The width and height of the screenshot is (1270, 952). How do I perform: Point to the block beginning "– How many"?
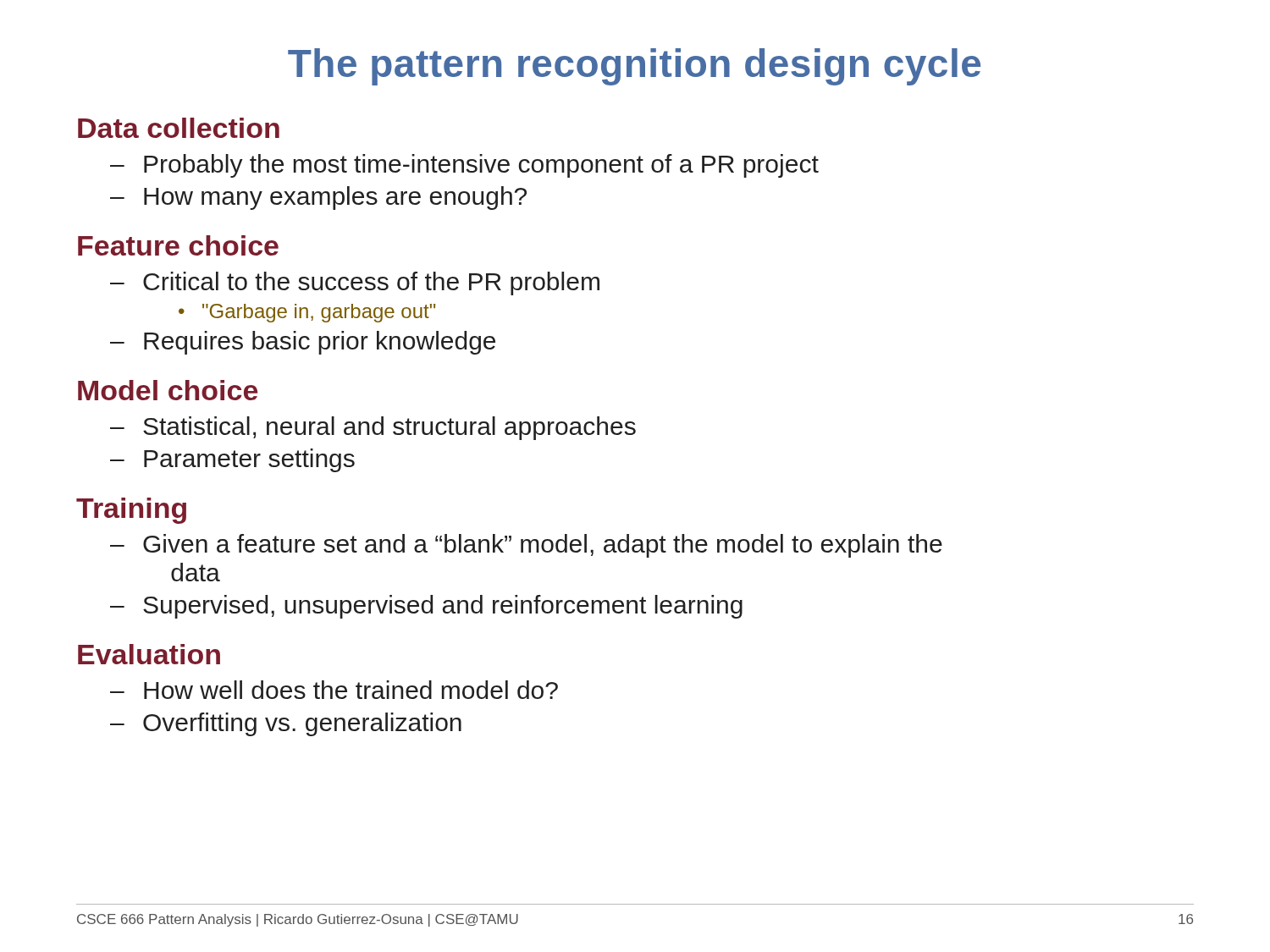319,196
